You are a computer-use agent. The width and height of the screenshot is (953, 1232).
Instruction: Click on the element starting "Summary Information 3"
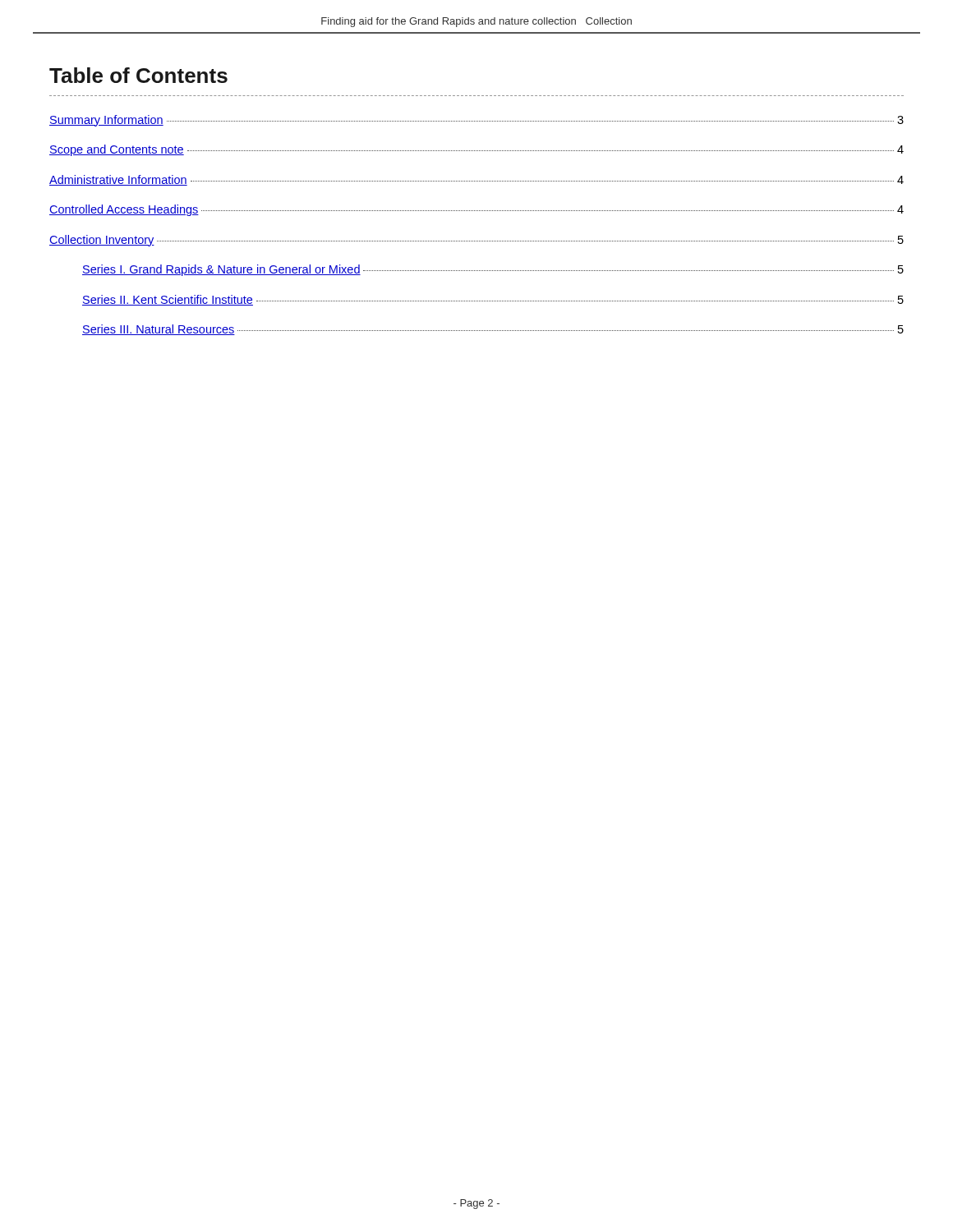click(x=476, y=118)
